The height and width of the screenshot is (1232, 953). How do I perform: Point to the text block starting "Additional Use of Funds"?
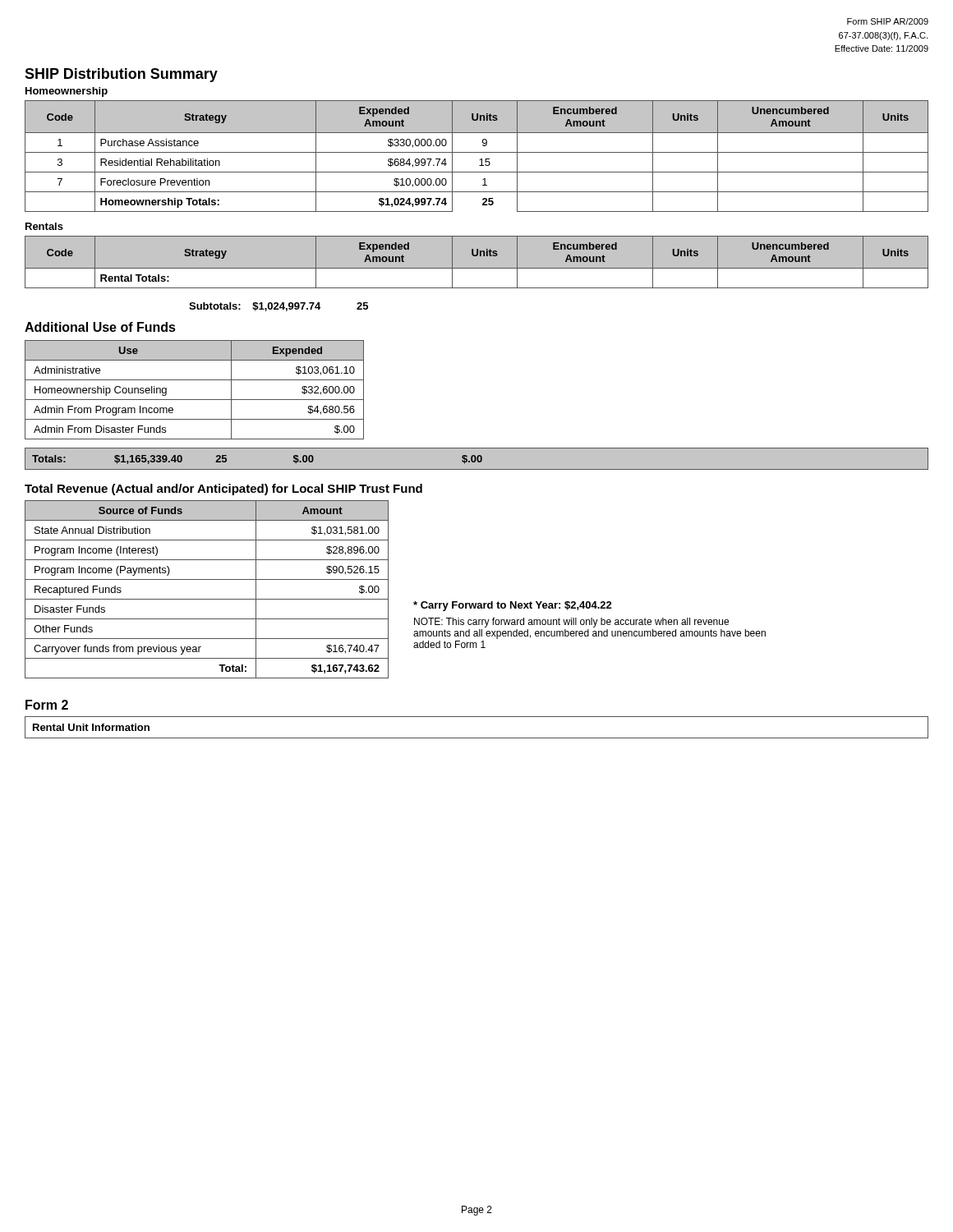100,327
